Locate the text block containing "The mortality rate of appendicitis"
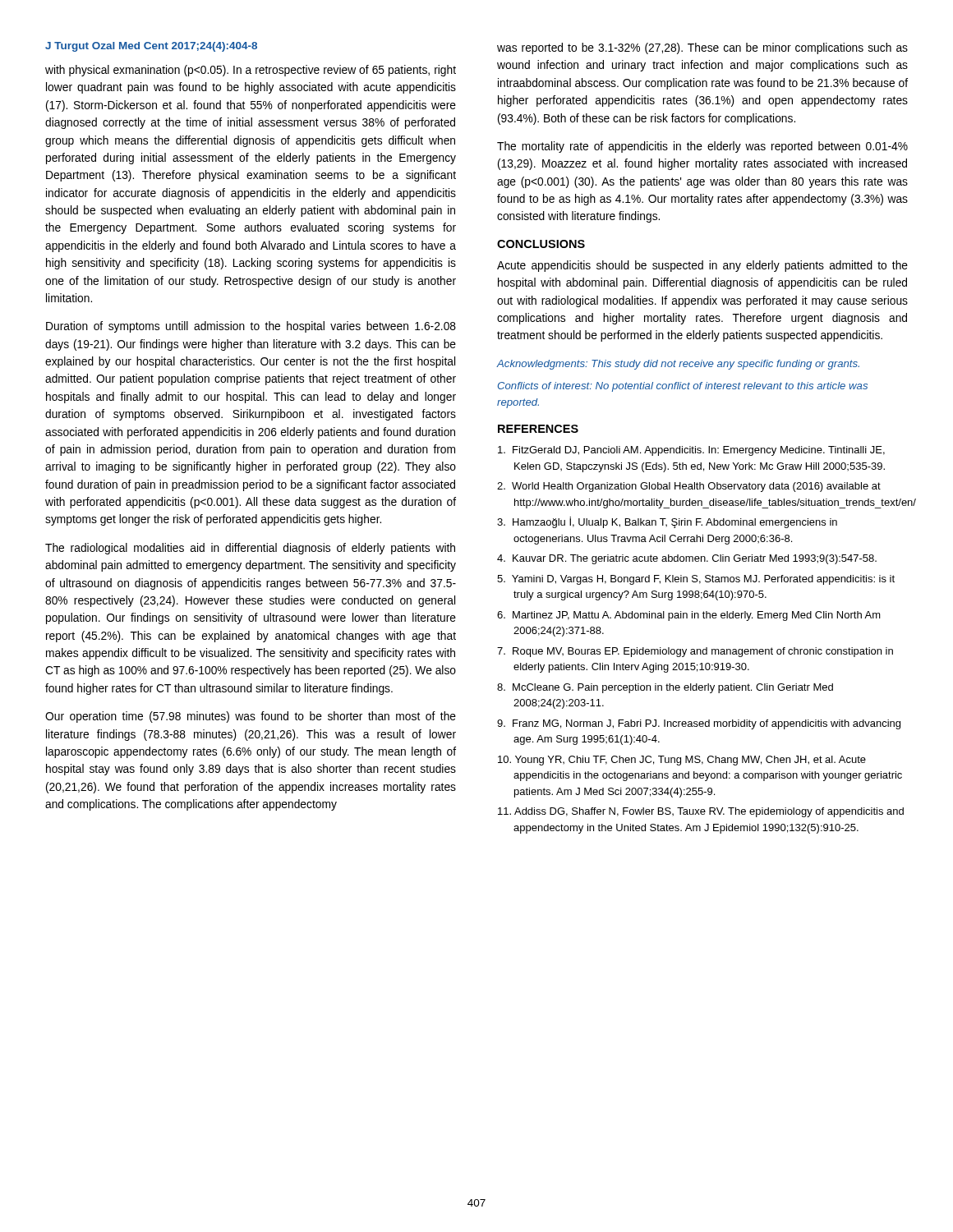This screenshot has width=953, height=1232. (x=702, y=182)
